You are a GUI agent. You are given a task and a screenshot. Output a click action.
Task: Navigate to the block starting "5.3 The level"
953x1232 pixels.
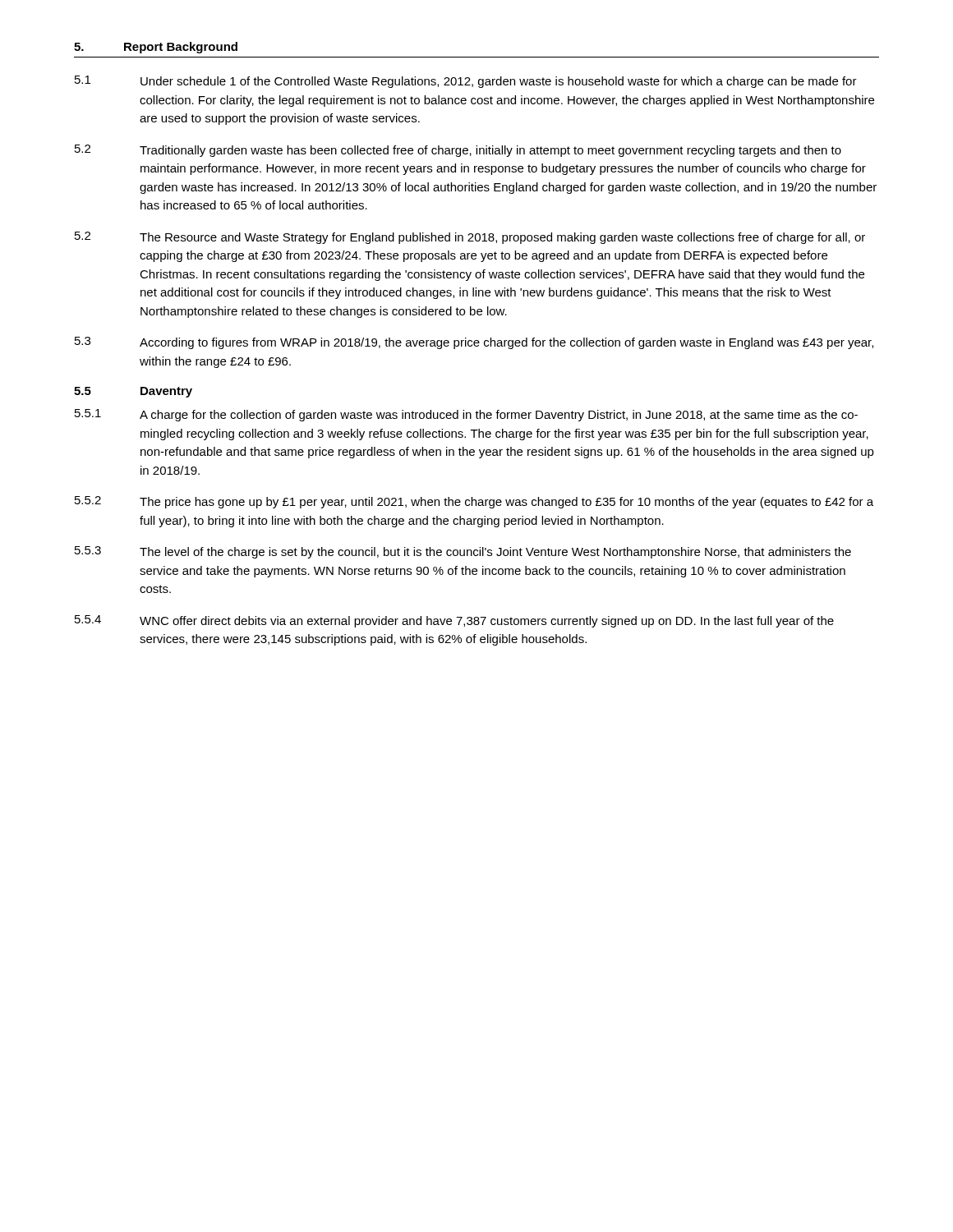[476, 571]
